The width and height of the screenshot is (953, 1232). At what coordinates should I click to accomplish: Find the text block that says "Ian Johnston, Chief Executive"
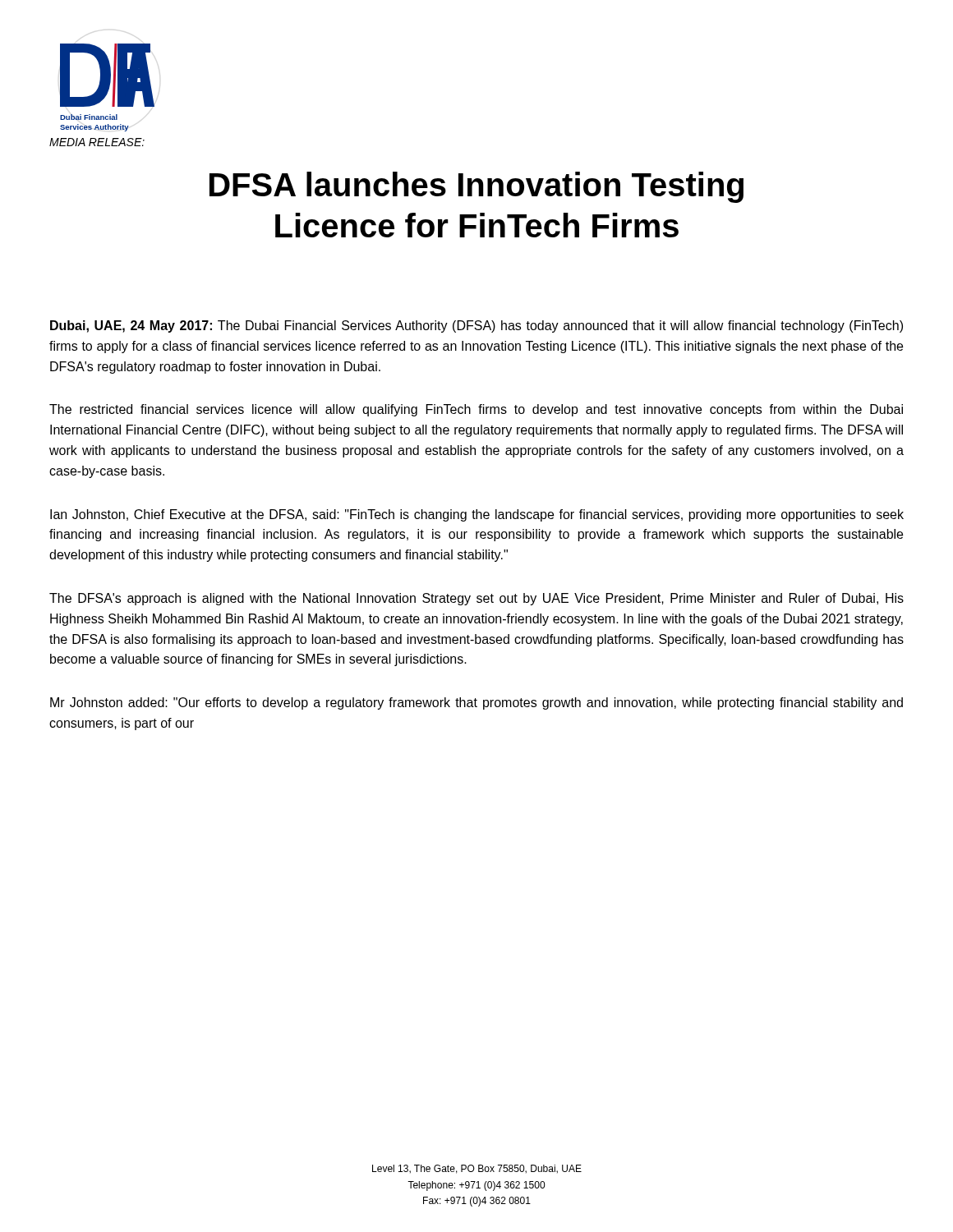(x=476, y=535)
